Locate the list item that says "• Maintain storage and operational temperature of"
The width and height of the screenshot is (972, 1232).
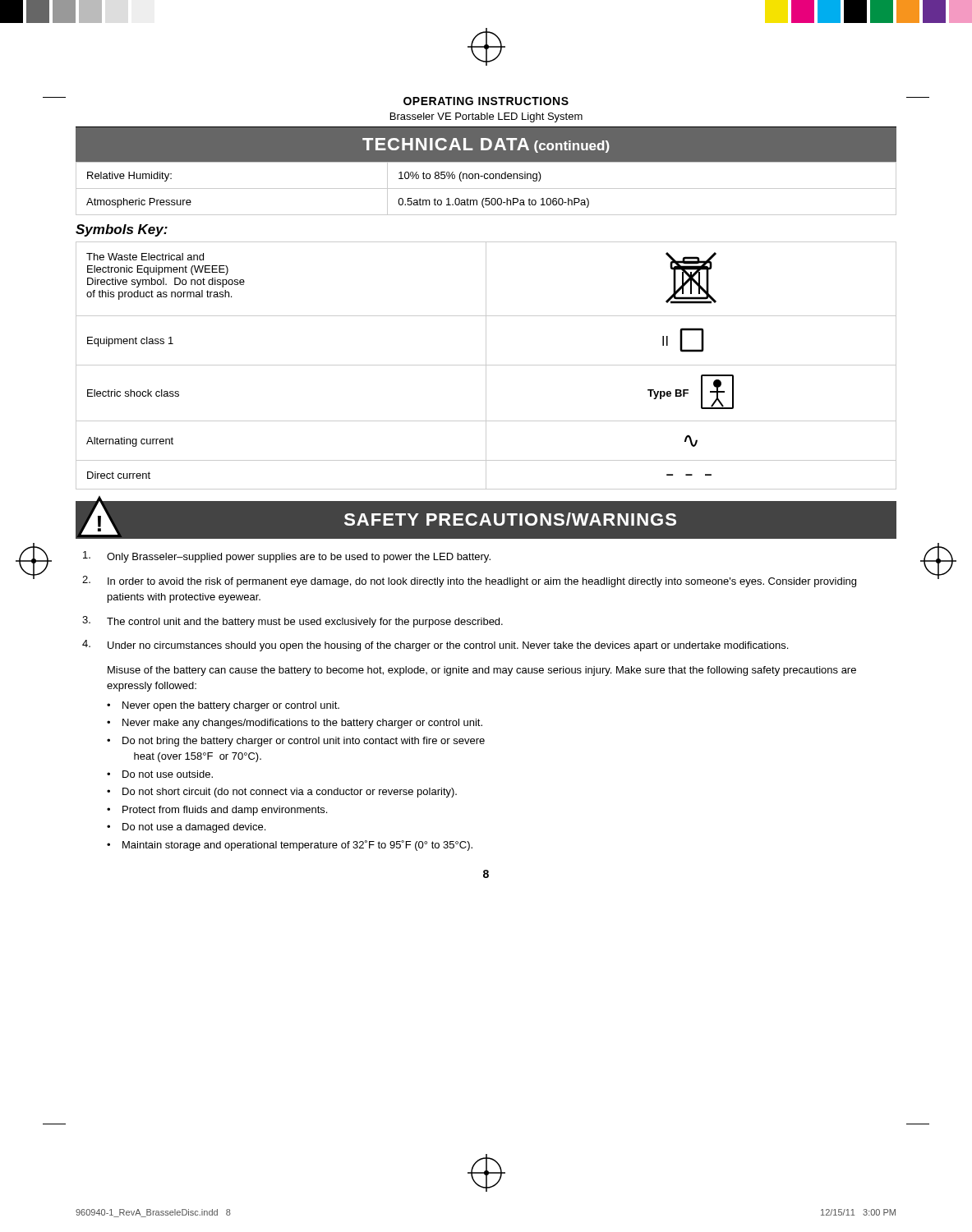[290, 845]
